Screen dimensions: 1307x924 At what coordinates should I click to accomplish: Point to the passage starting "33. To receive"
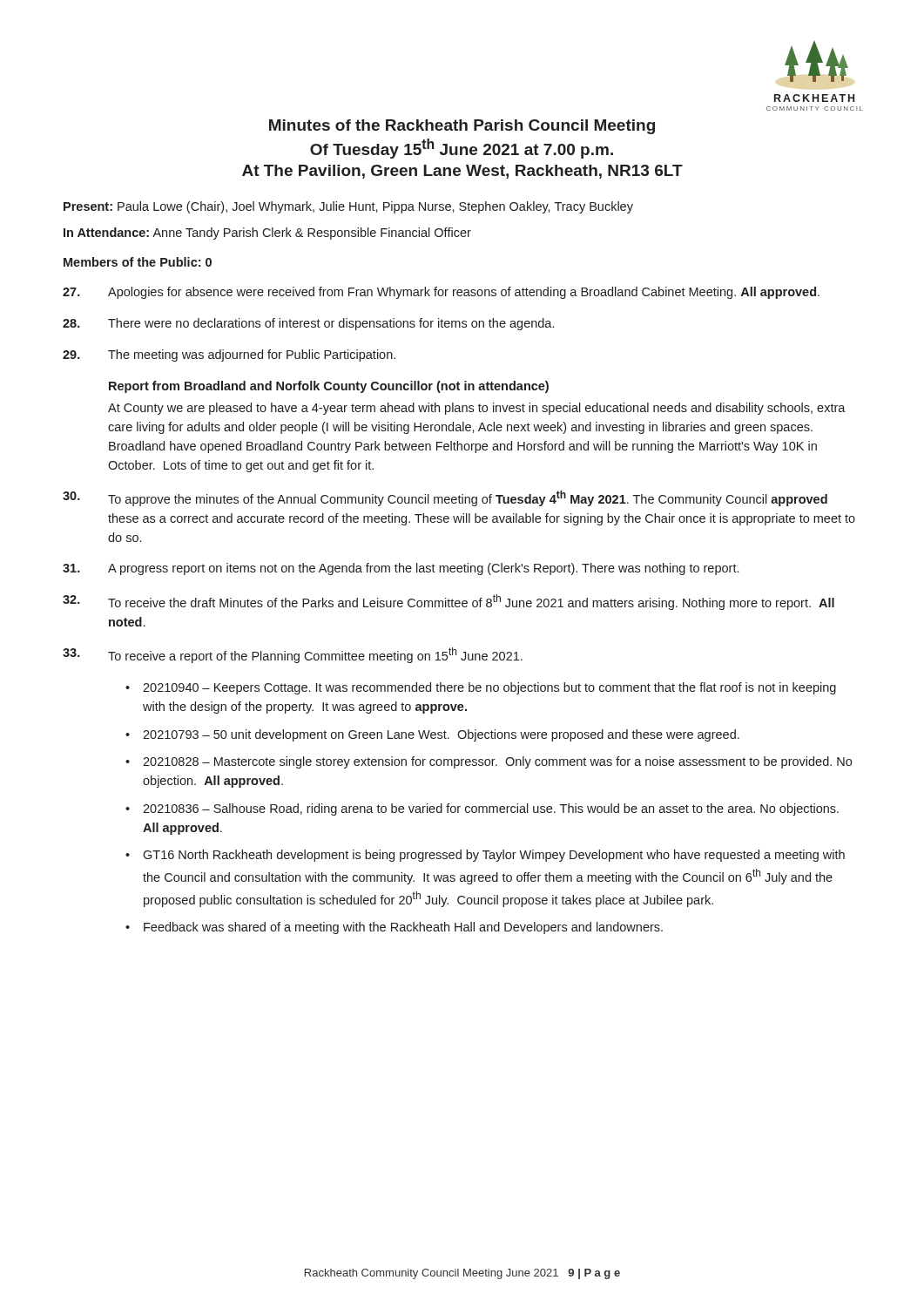(462, 655)
